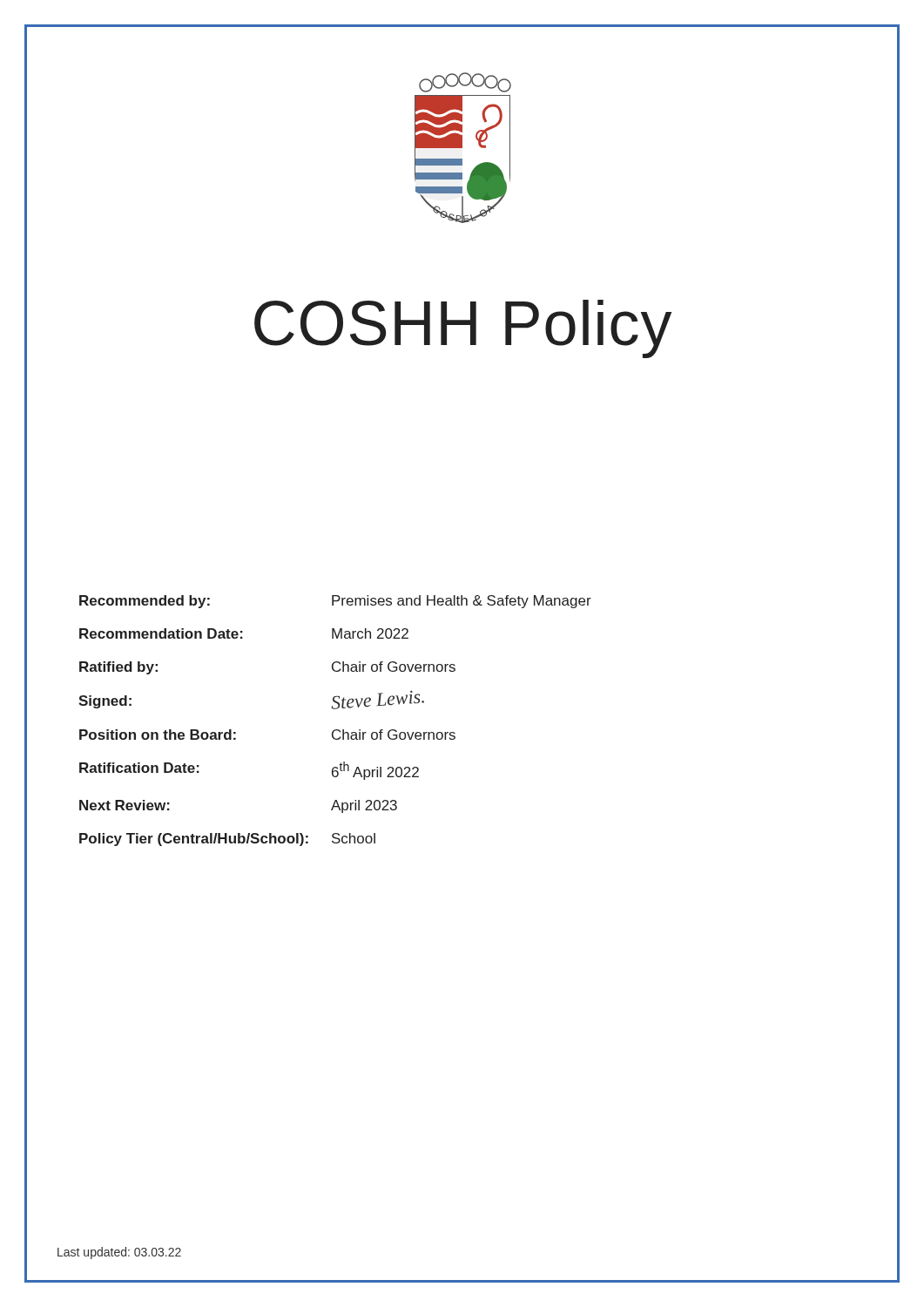Viewport: 924px width, 1307px height.
Task: Find the logo
Action: click(x=462, y=157)
